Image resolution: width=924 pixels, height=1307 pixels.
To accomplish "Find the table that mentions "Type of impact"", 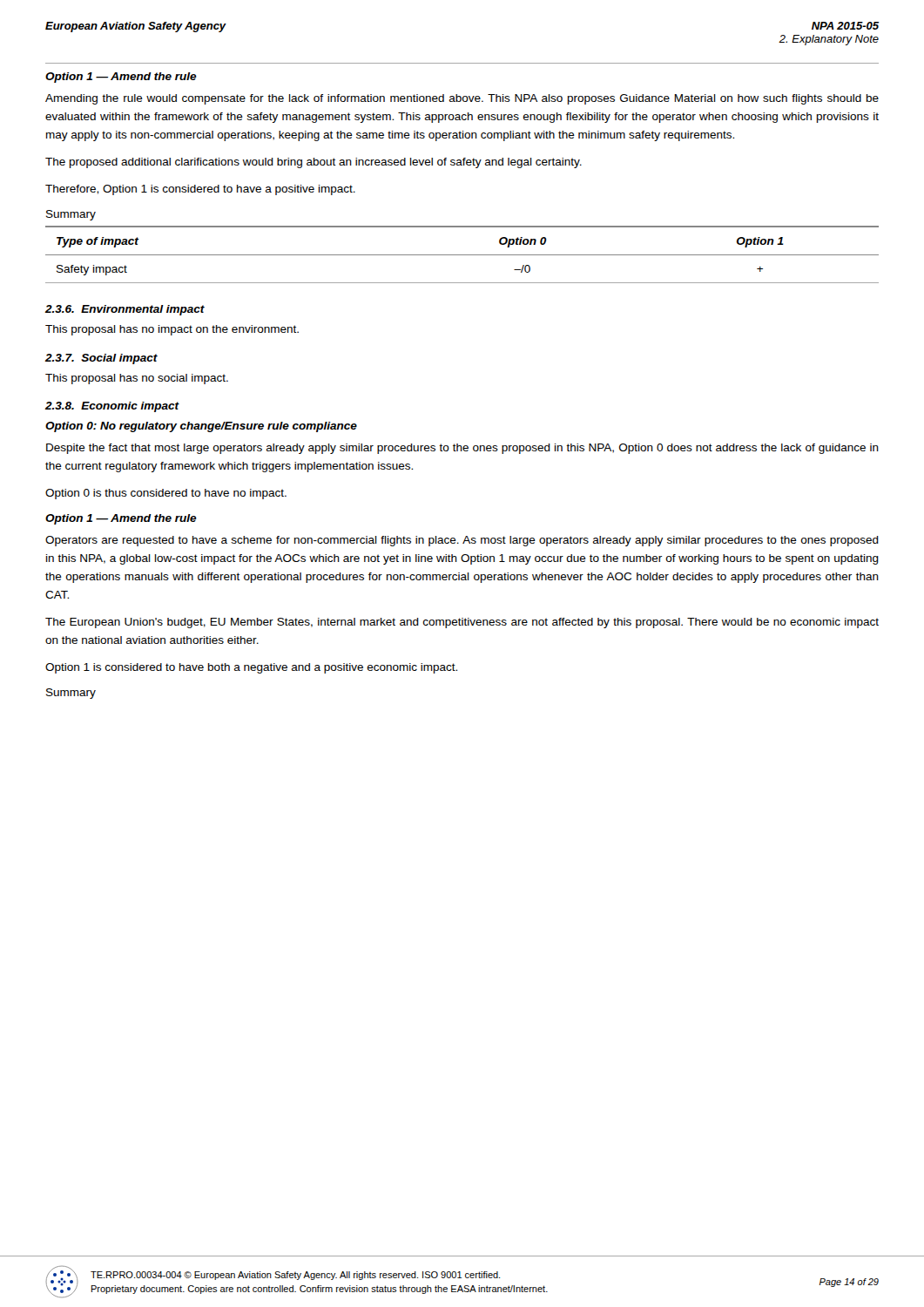I will click(x=462, y=254).
